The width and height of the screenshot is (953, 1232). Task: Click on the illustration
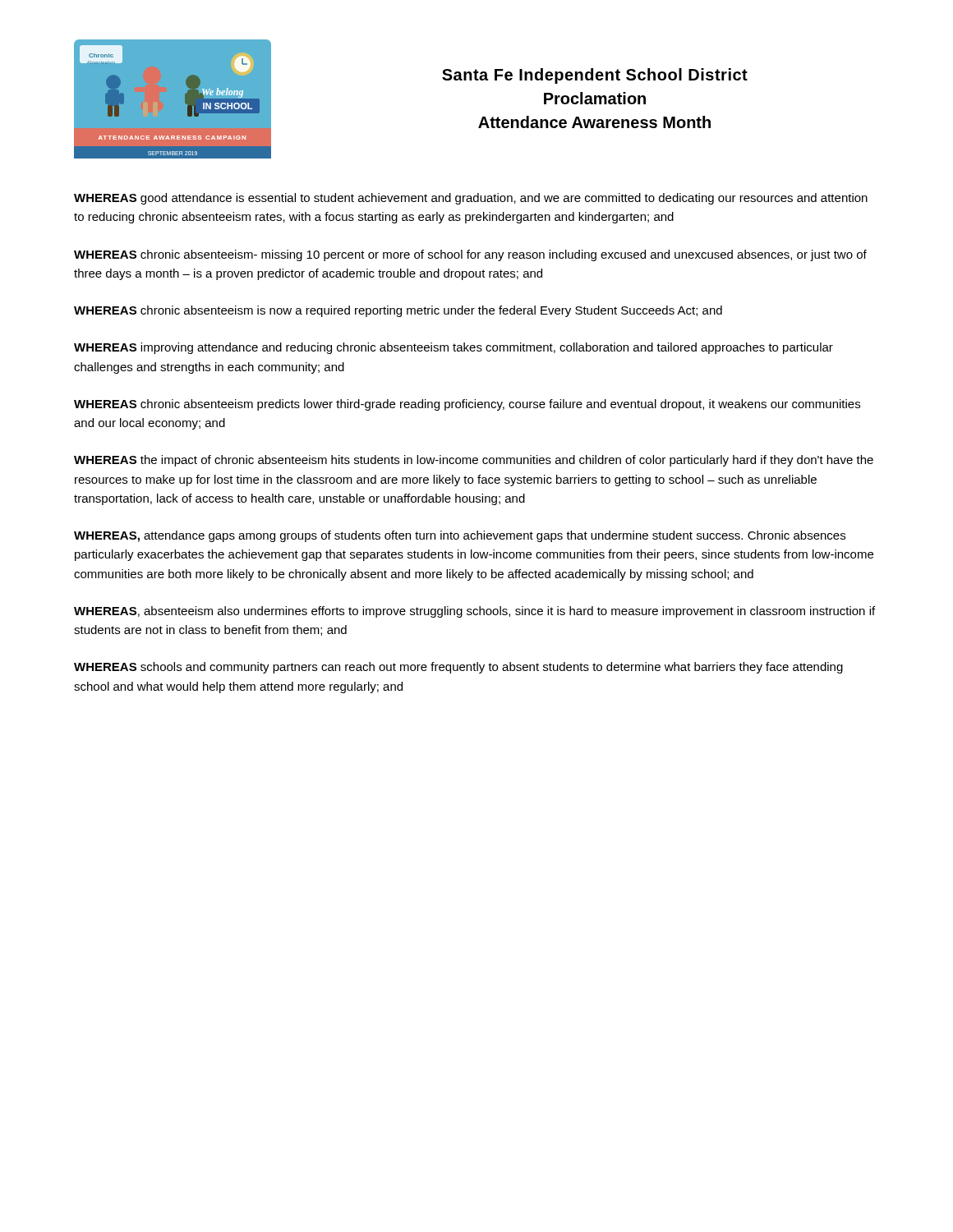[173, 99]
